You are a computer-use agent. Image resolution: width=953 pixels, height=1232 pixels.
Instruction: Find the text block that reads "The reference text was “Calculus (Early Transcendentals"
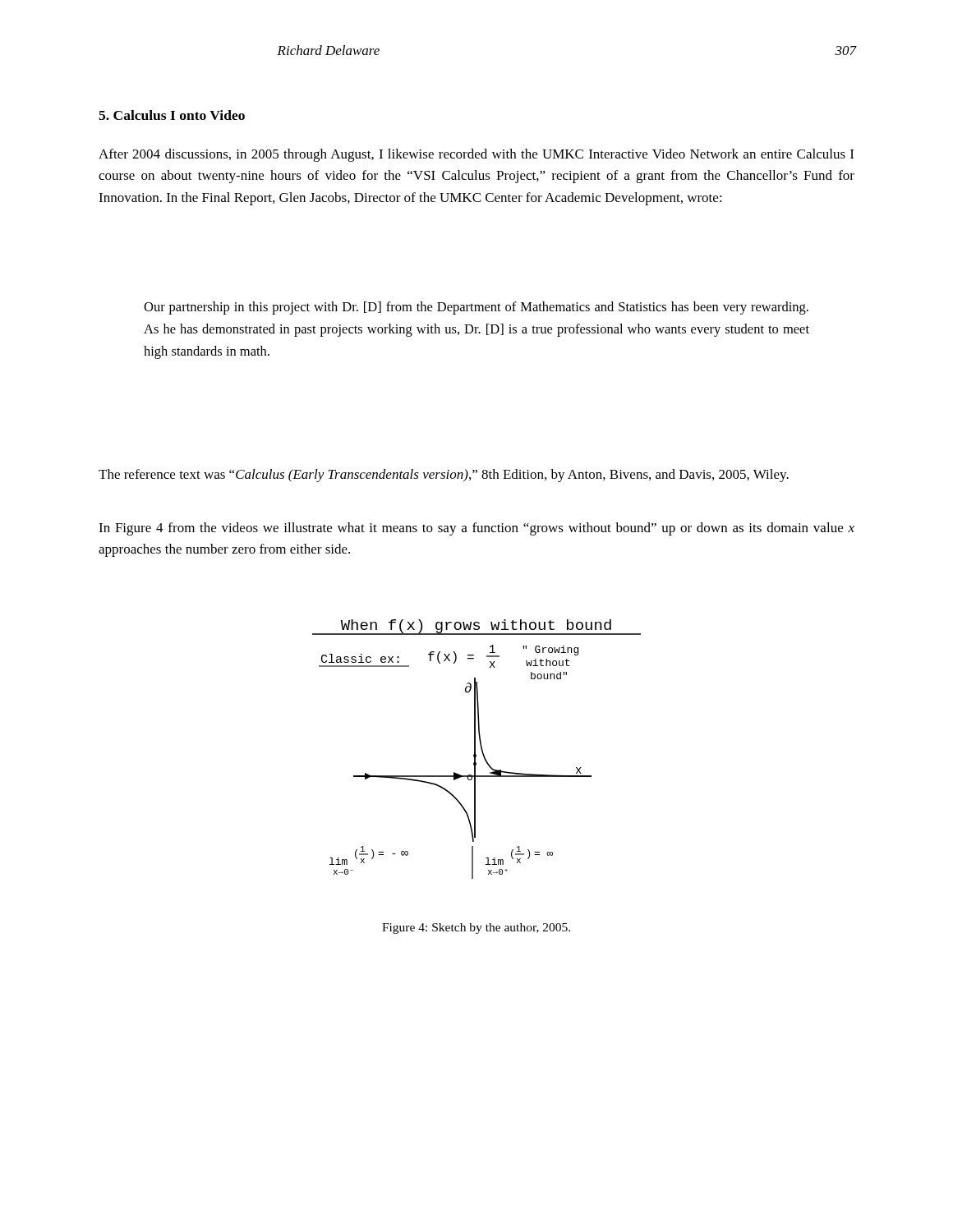pyautogui.click(x=444, y=474)
